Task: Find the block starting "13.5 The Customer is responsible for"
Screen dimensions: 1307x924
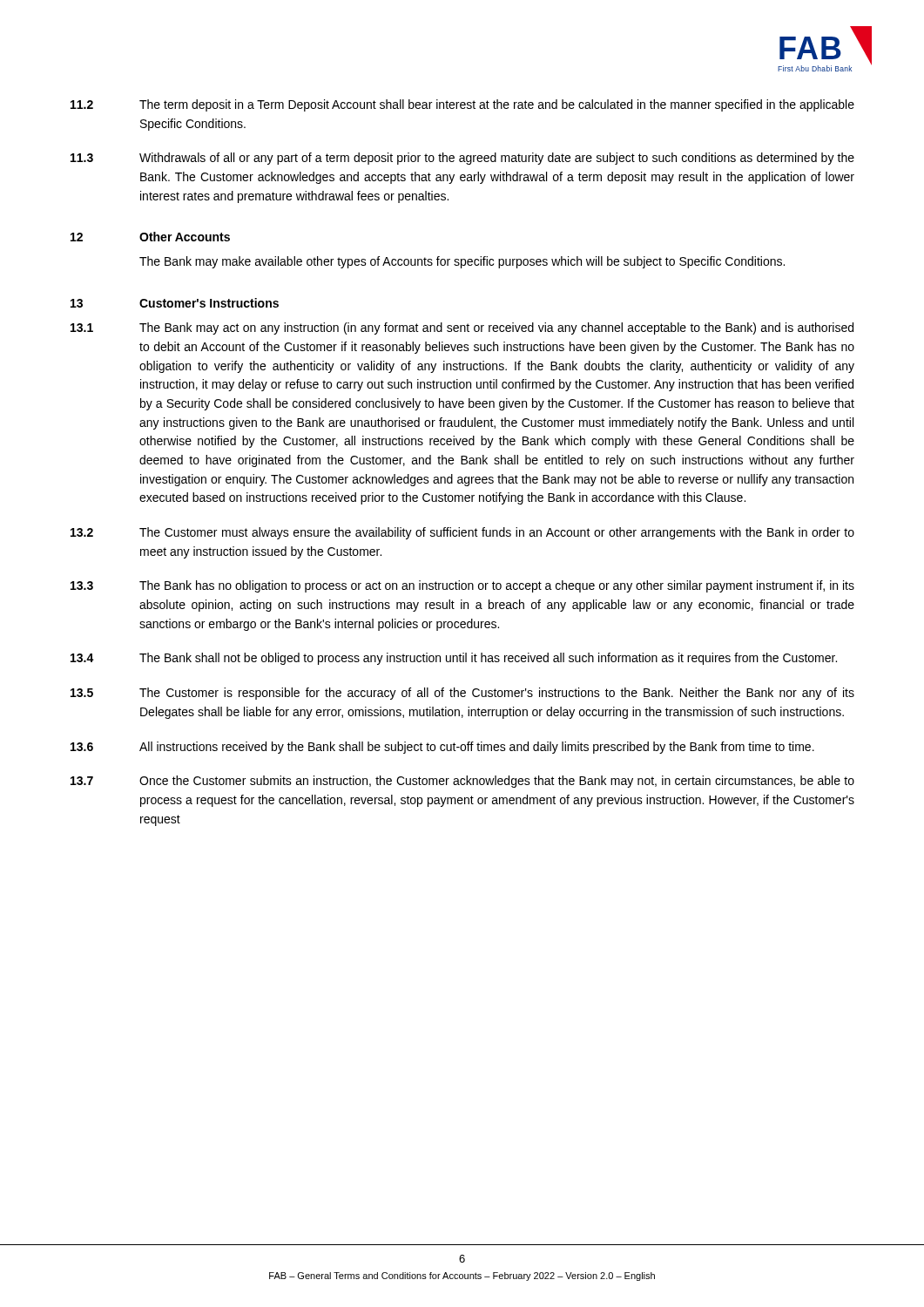Action: pyautogui.click(x=462, y=703)
